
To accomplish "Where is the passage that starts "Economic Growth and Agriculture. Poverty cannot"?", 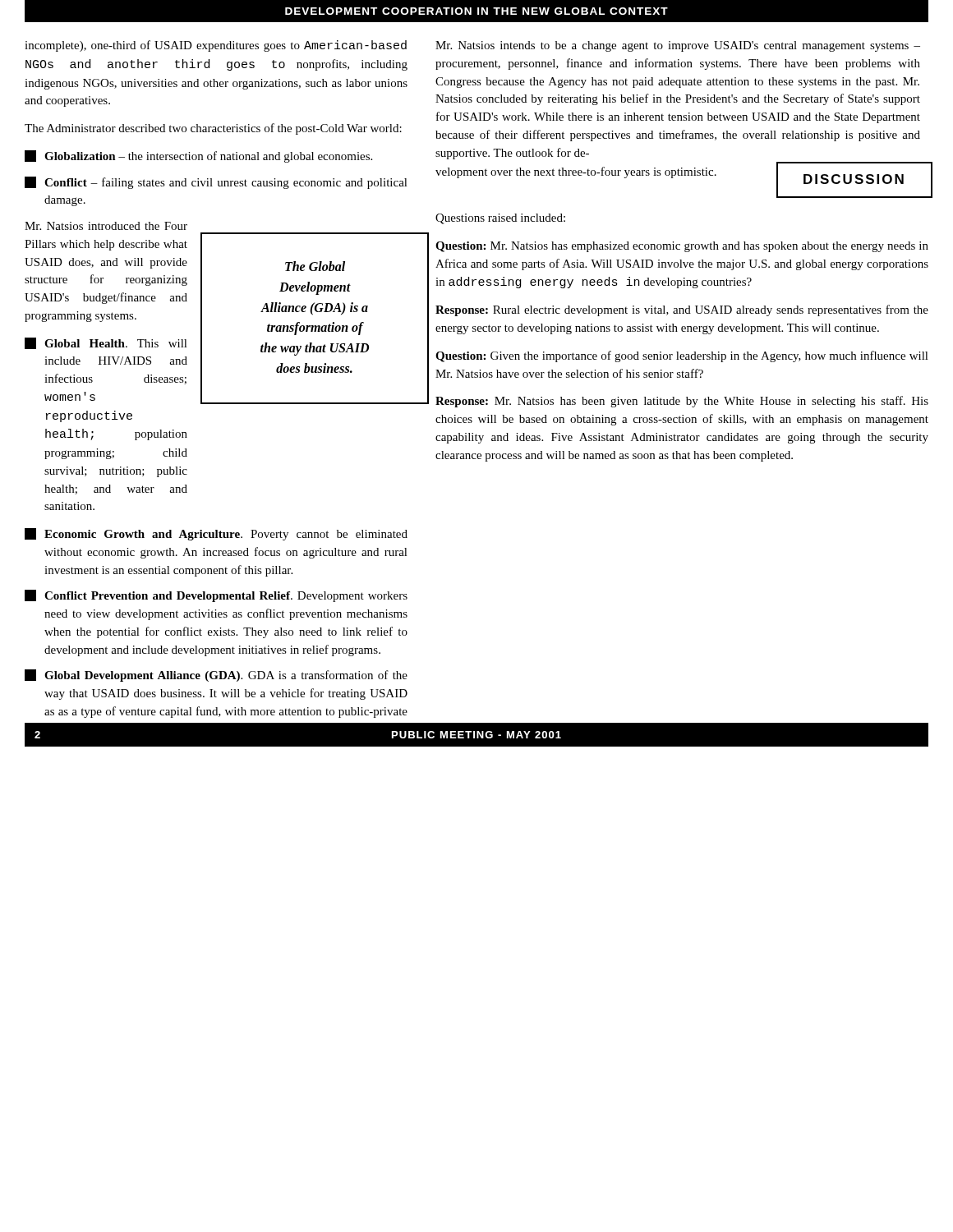I will pos(216,552).
